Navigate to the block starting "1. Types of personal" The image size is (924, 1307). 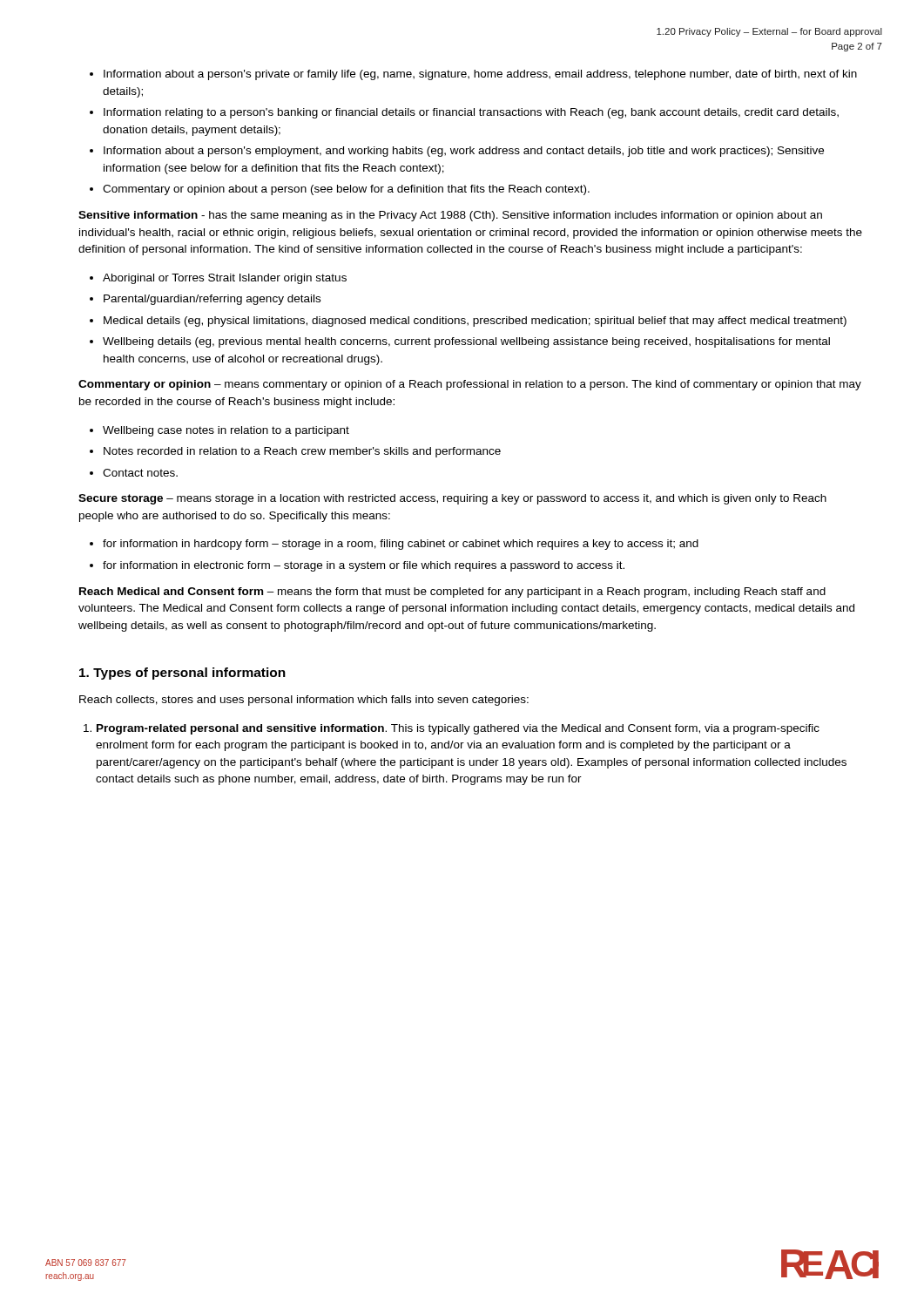[x=182, y=672]
